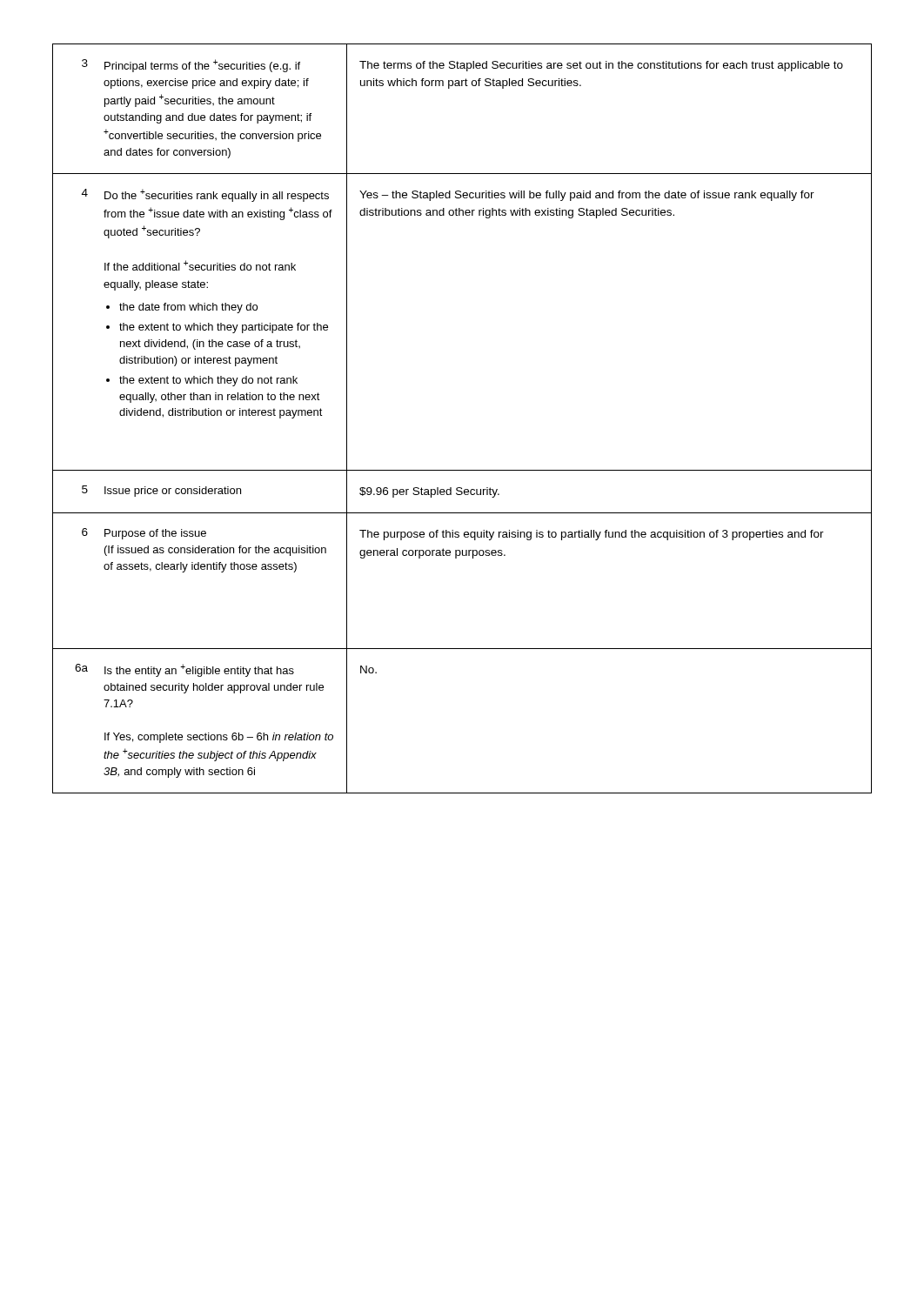Locate the table with the text "6a Is the"
Image resolution: width=924 pixels, height=1305 pixels.
click(462, 721)
